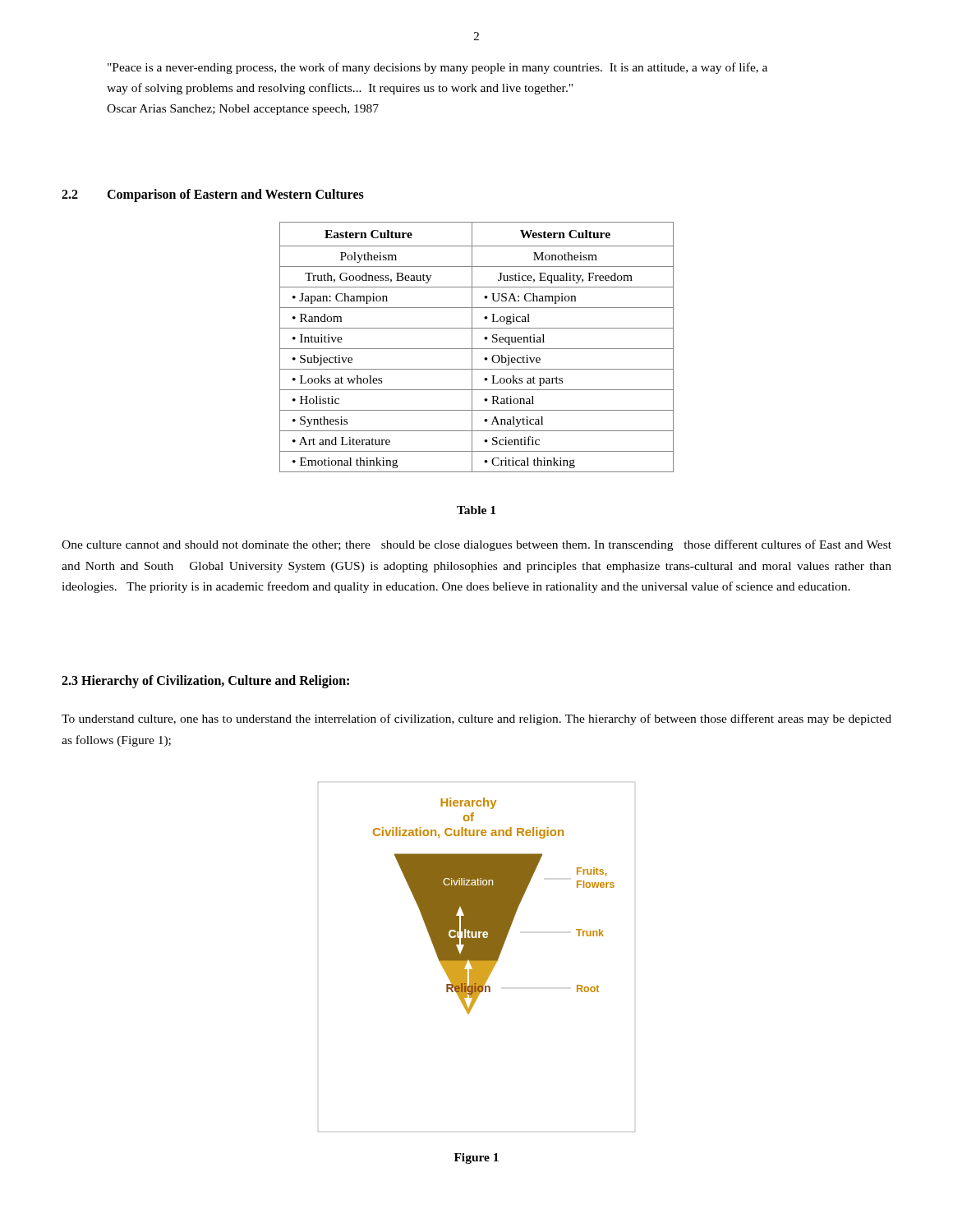The image size is (953, 1232).
Task: Click on the section header with the text "2.3 Hierarchy of Civilization, Culture and"
Action: (206, 680)
